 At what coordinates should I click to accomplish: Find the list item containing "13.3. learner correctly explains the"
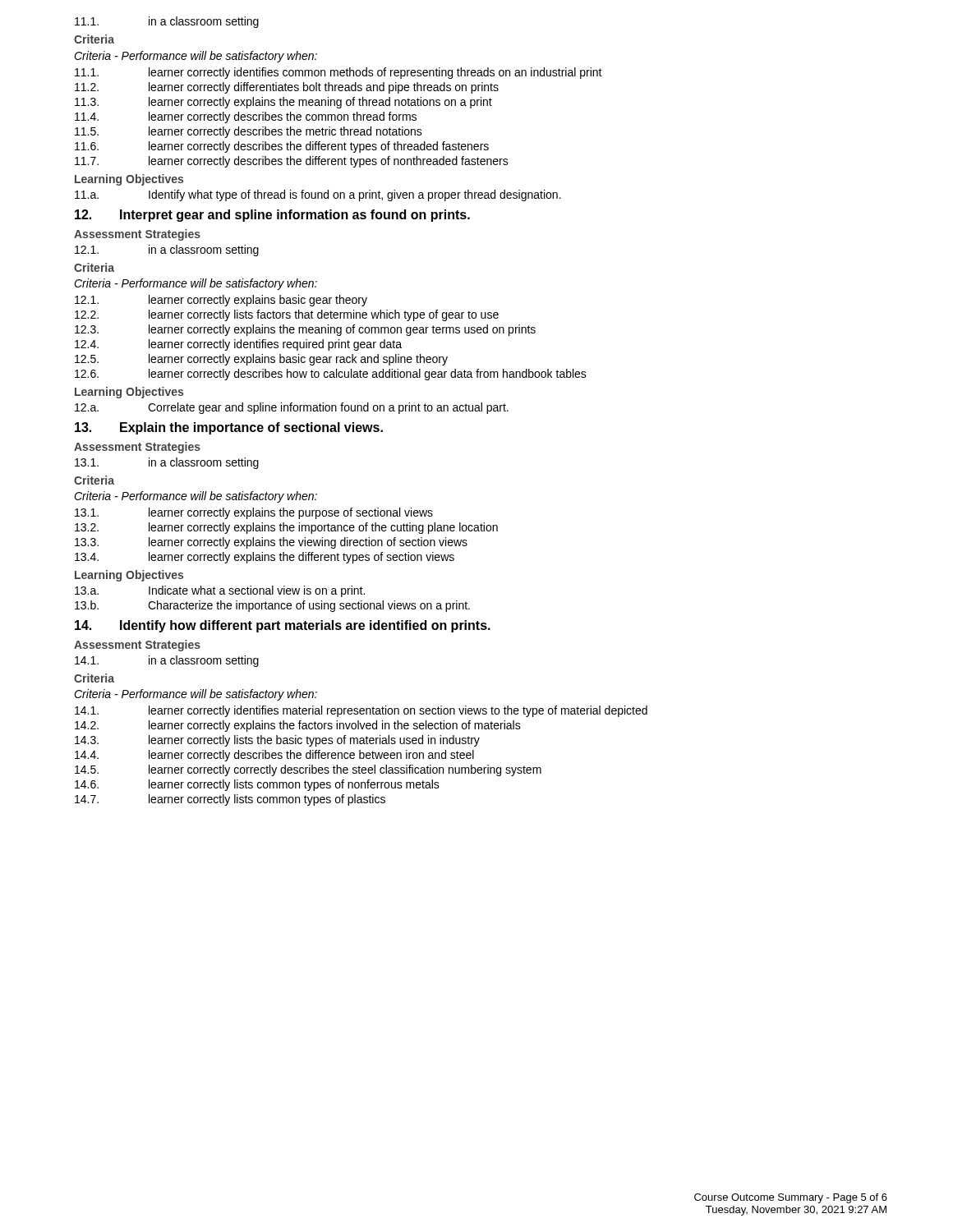(x=271, y=542)
